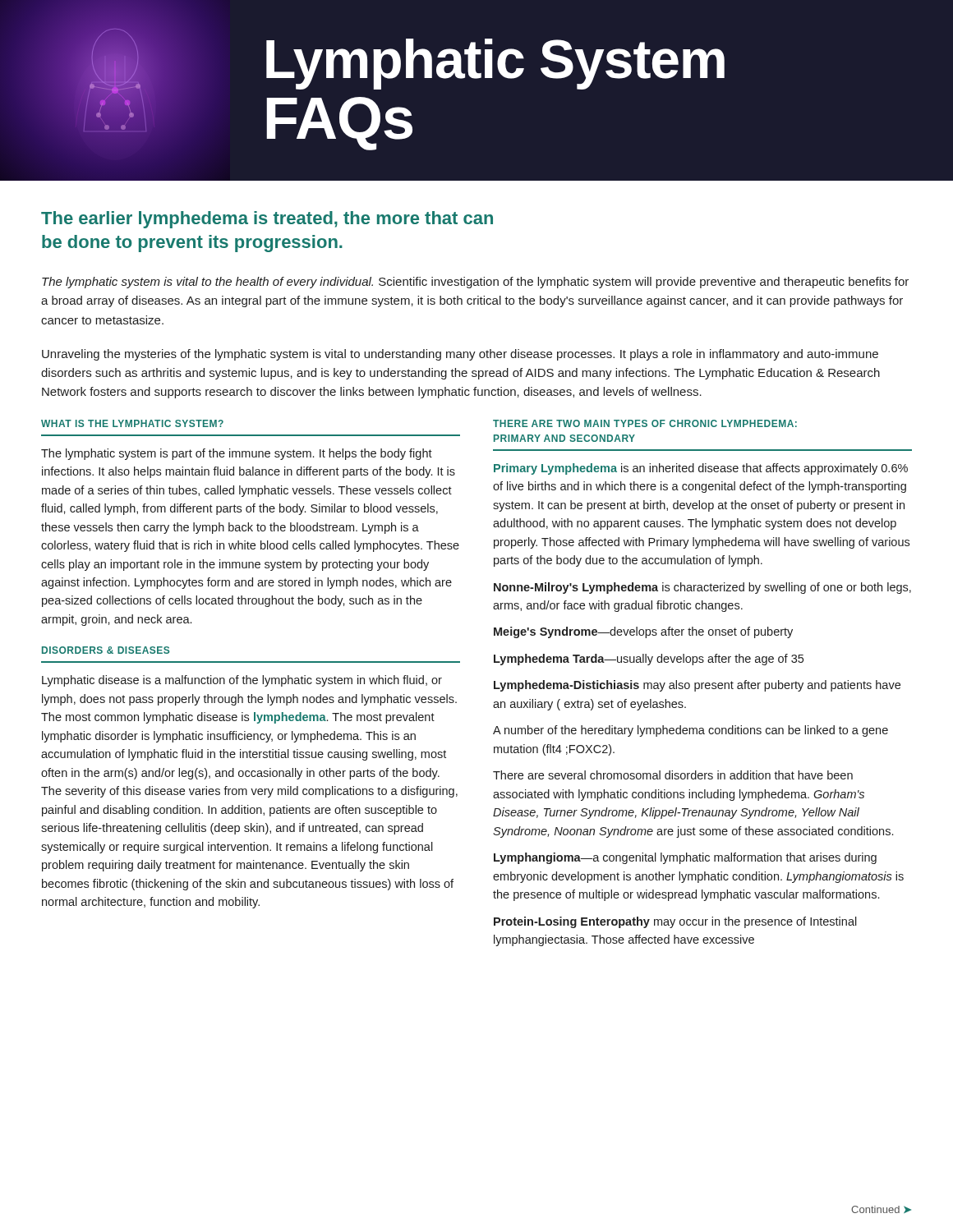
Task: Find the text starting "Lymphatic disease is a malfunction"
Action: coord(250,791)
